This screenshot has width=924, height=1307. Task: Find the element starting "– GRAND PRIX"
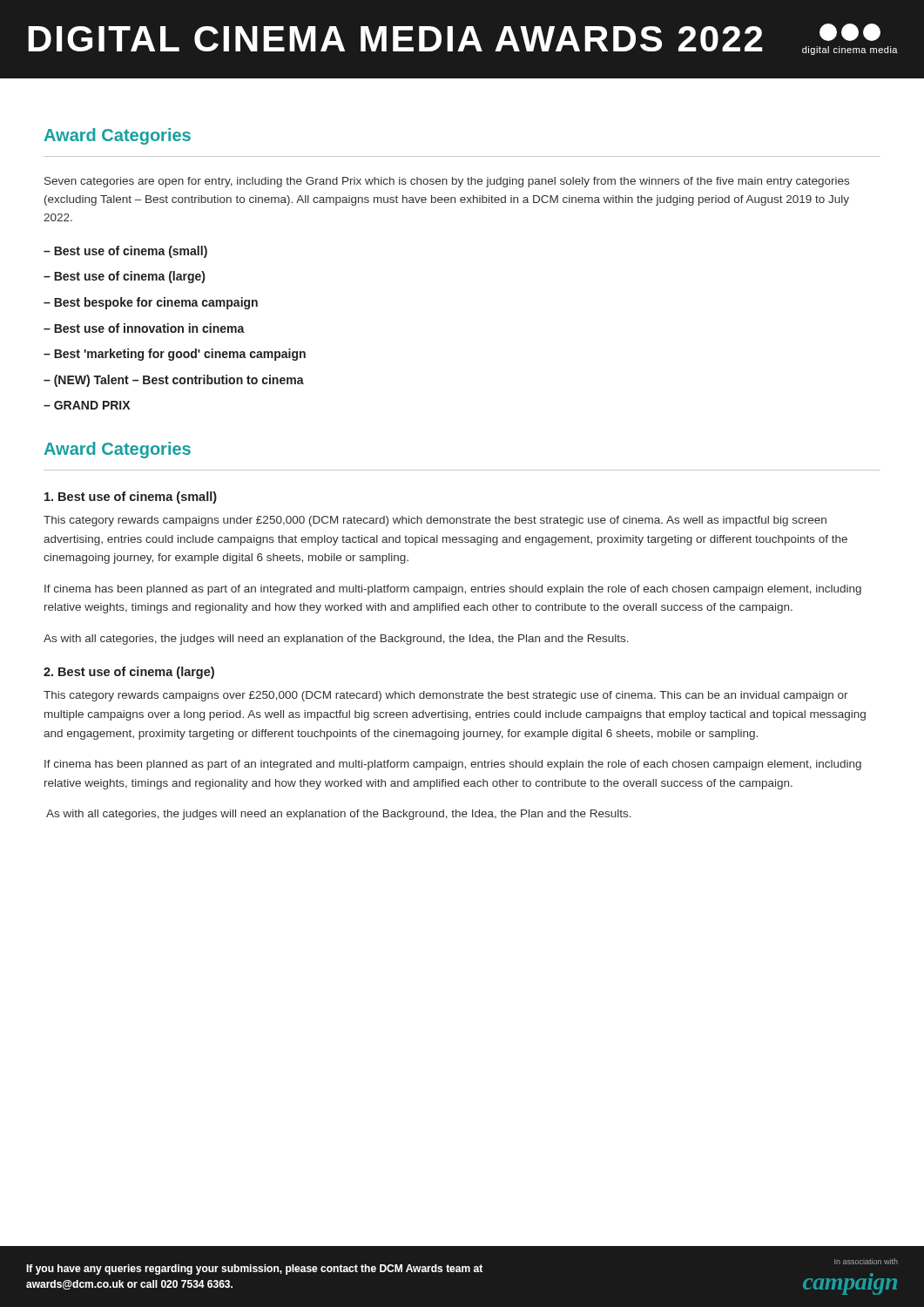(x=87, y=405)
